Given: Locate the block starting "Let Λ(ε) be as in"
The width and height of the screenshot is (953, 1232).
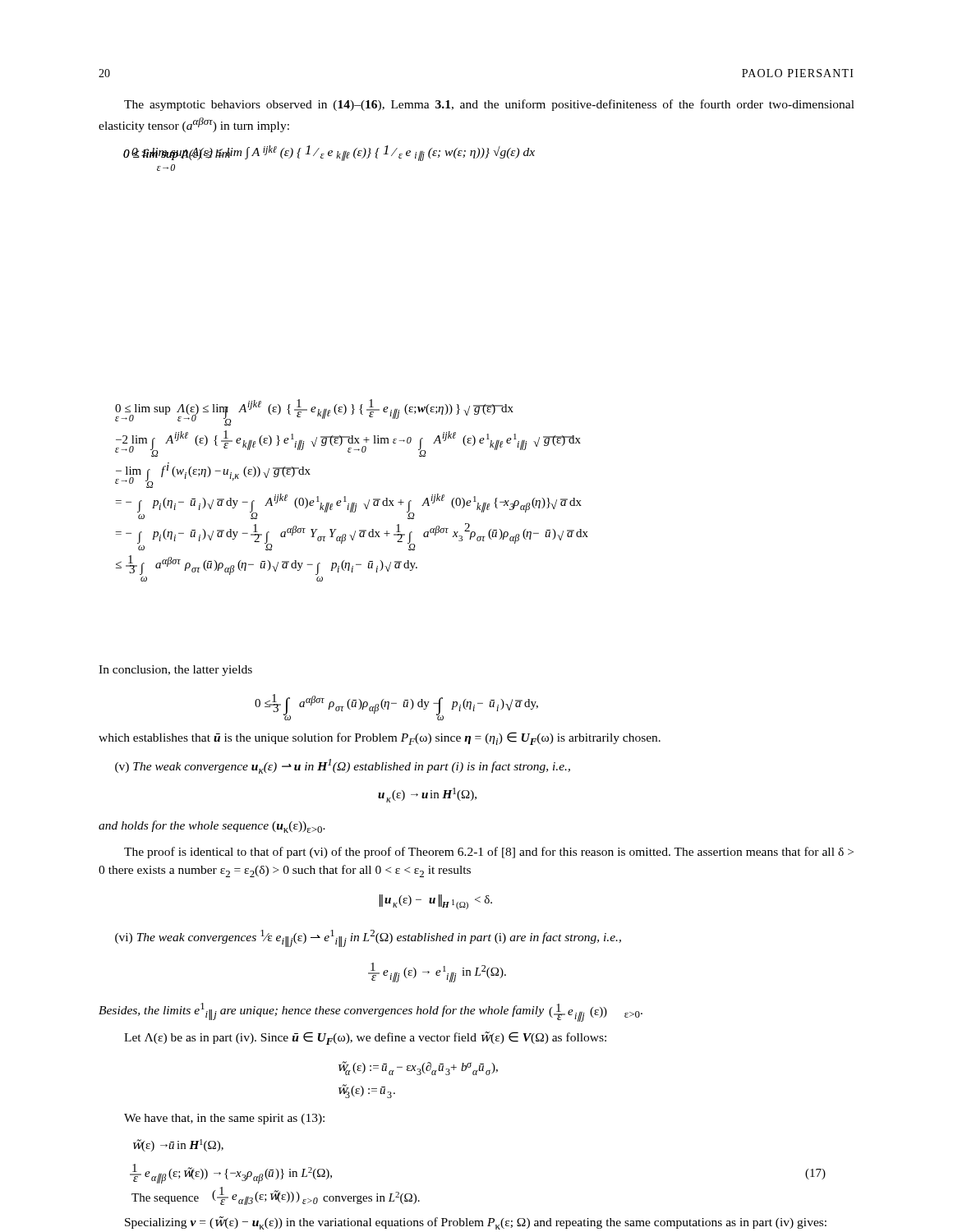Looking at the screenshot, I should [x=366, y=1038].
